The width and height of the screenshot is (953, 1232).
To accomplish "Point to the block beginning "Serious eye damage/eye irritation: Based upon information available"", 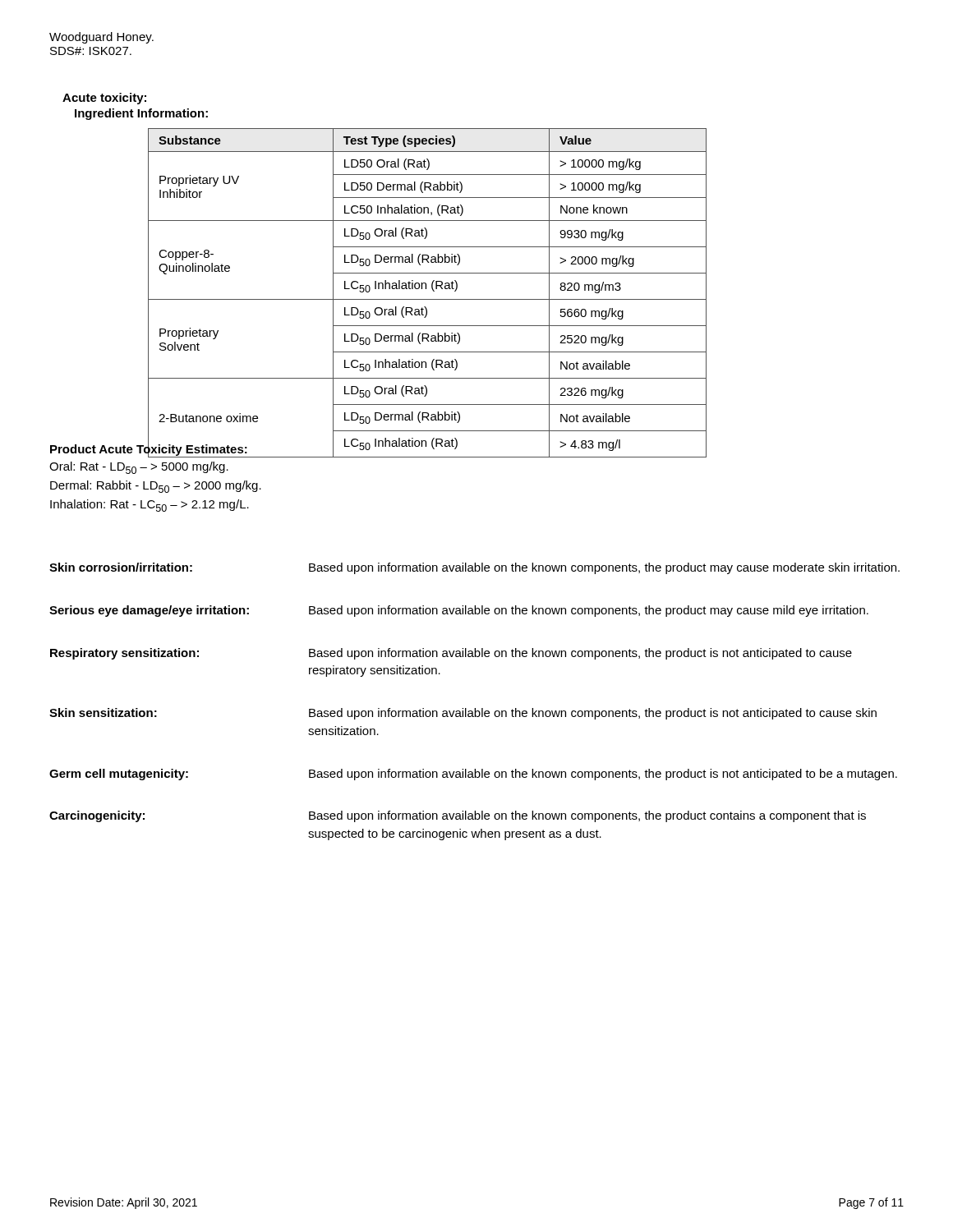I will 481,610.
